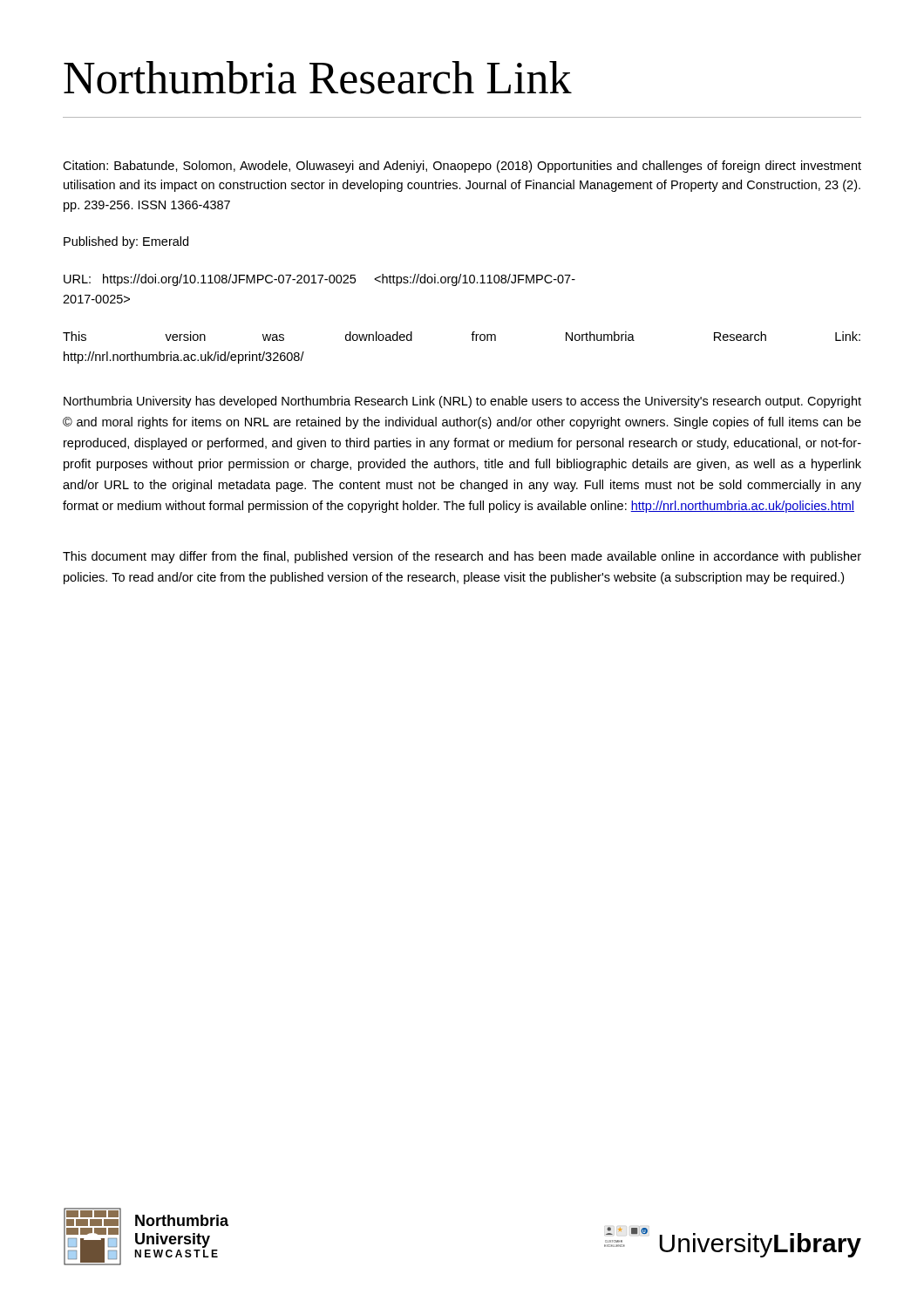Find the block on this page that starts "Northumbria University has developed"
Viewport: 924px width, 1308px height.
pyautogui.click(x=462, y=454)
